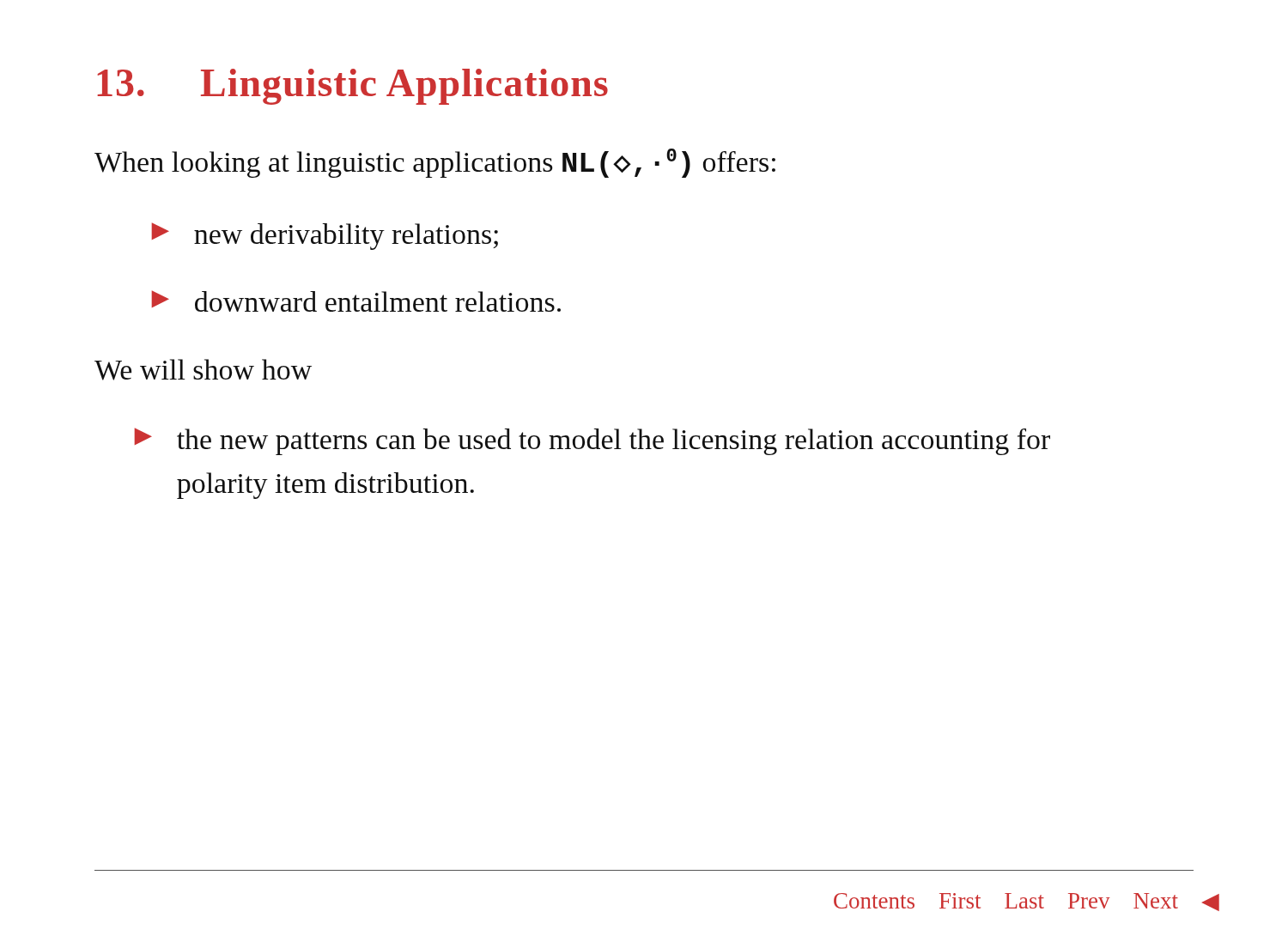Locate the text "► downward entailment relations."
The height and width of the screenshot is (942, 1288).
pyautogui.click(x=354, y=302)
